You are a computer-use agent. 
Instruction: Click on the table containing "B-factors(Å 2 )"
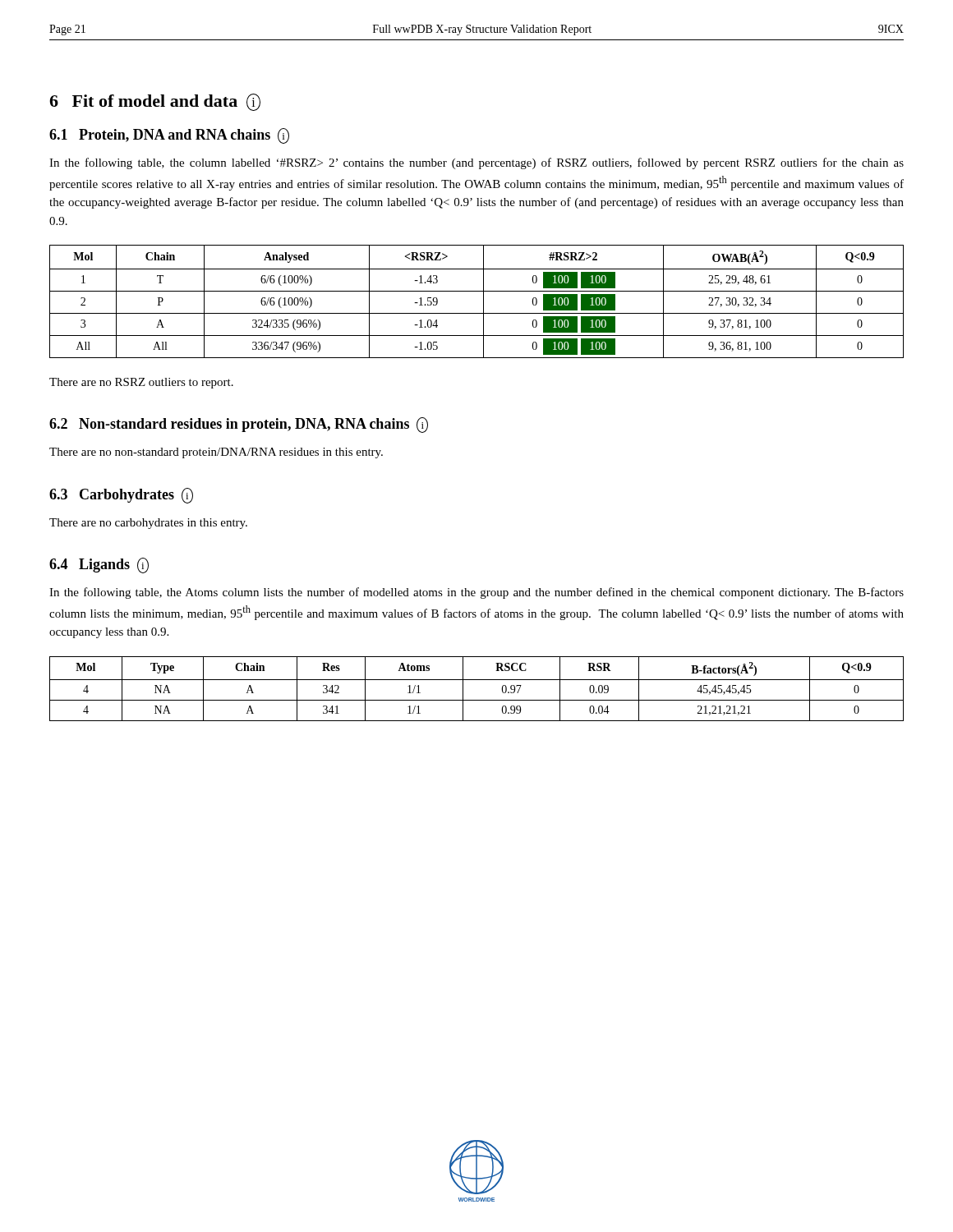click(476, 689)
